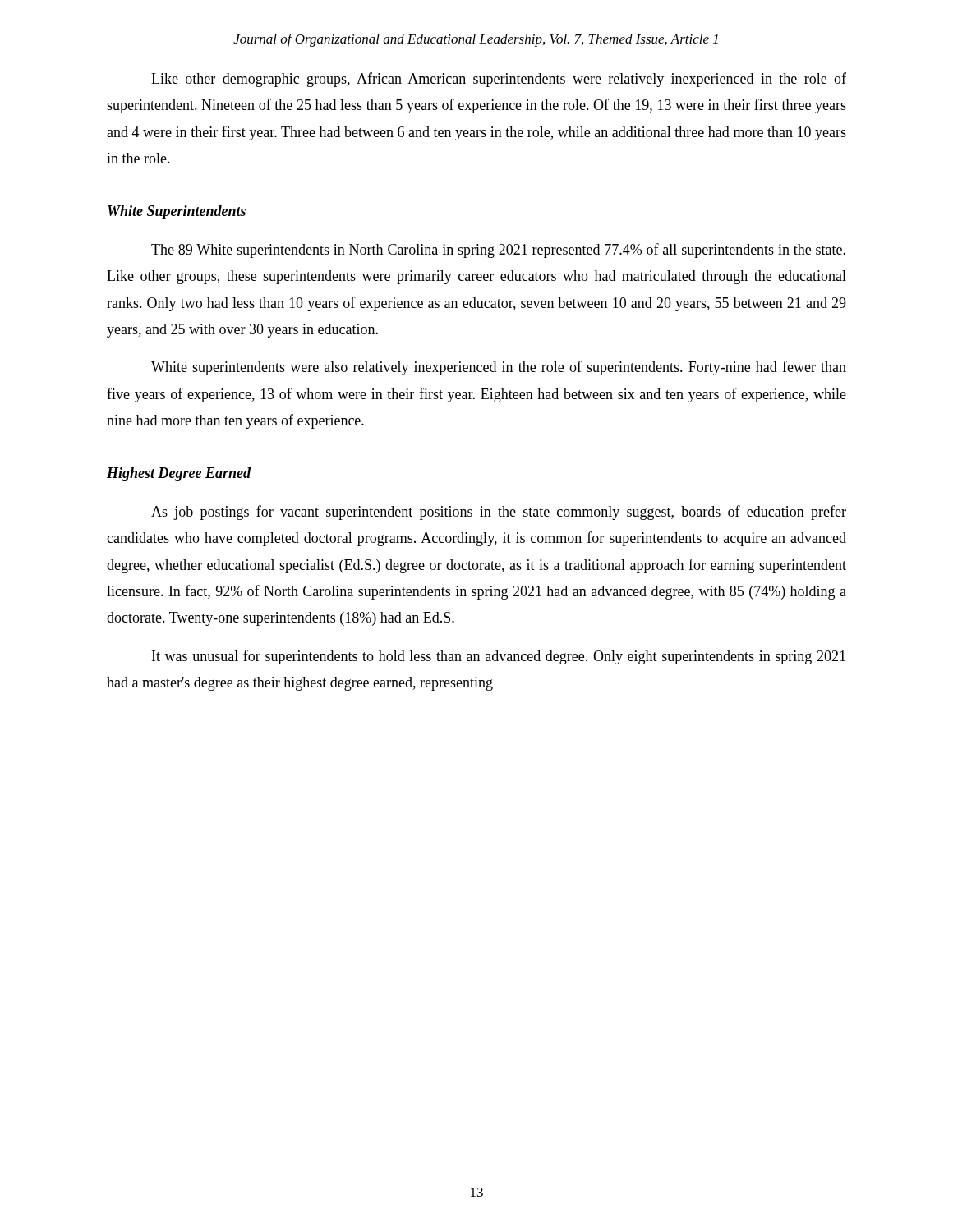Screen dimensions: 1232x953
Task: Point to the text block starting "It was unusual for superintendents to"
Action: [x=476, y=670]
